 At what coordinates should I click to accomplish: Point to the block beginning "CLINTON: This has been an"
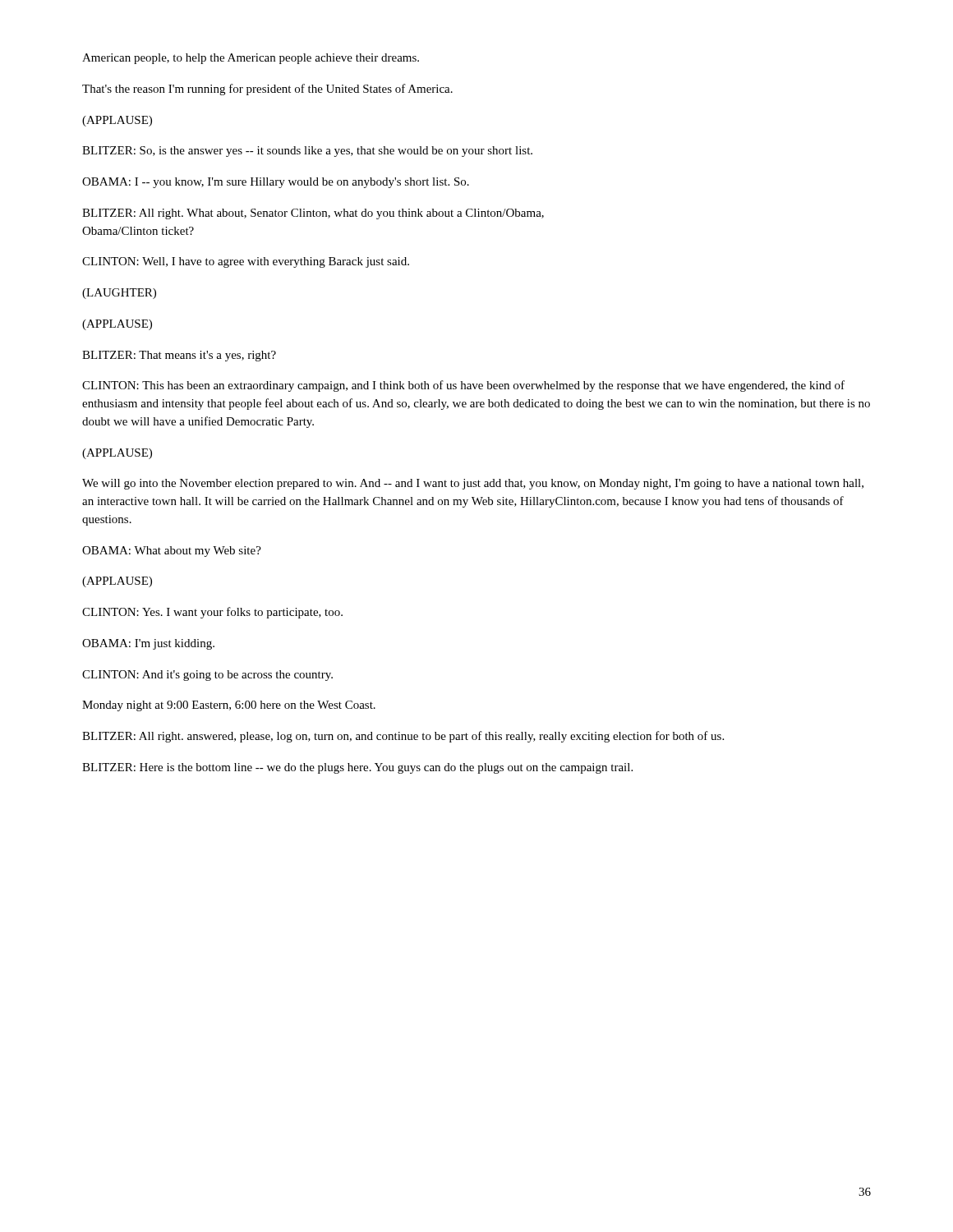[x=476, y=403]
